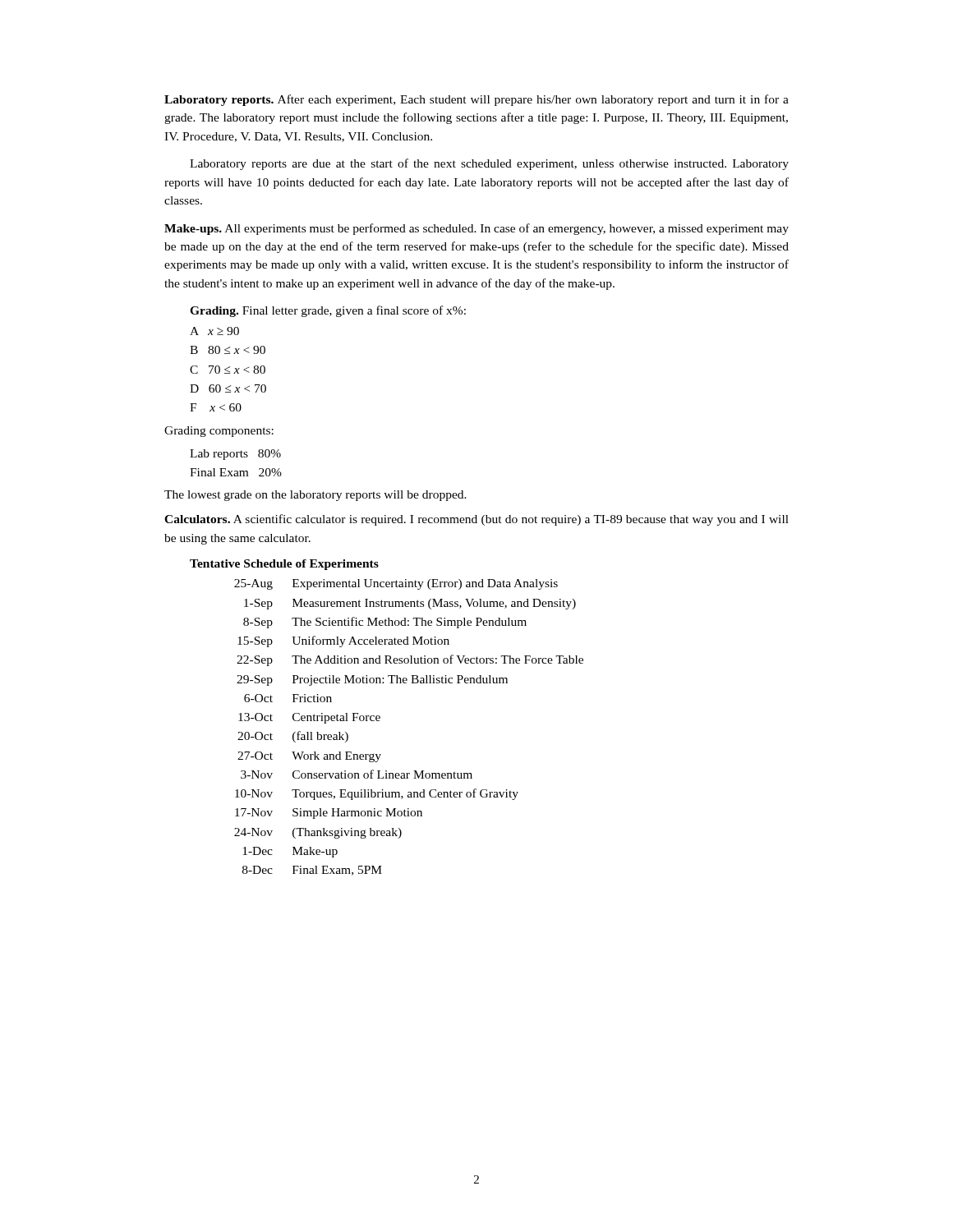Point to the text block starting "Lab reports 80%"
The image size is (953, 1232).
point(235,453)
